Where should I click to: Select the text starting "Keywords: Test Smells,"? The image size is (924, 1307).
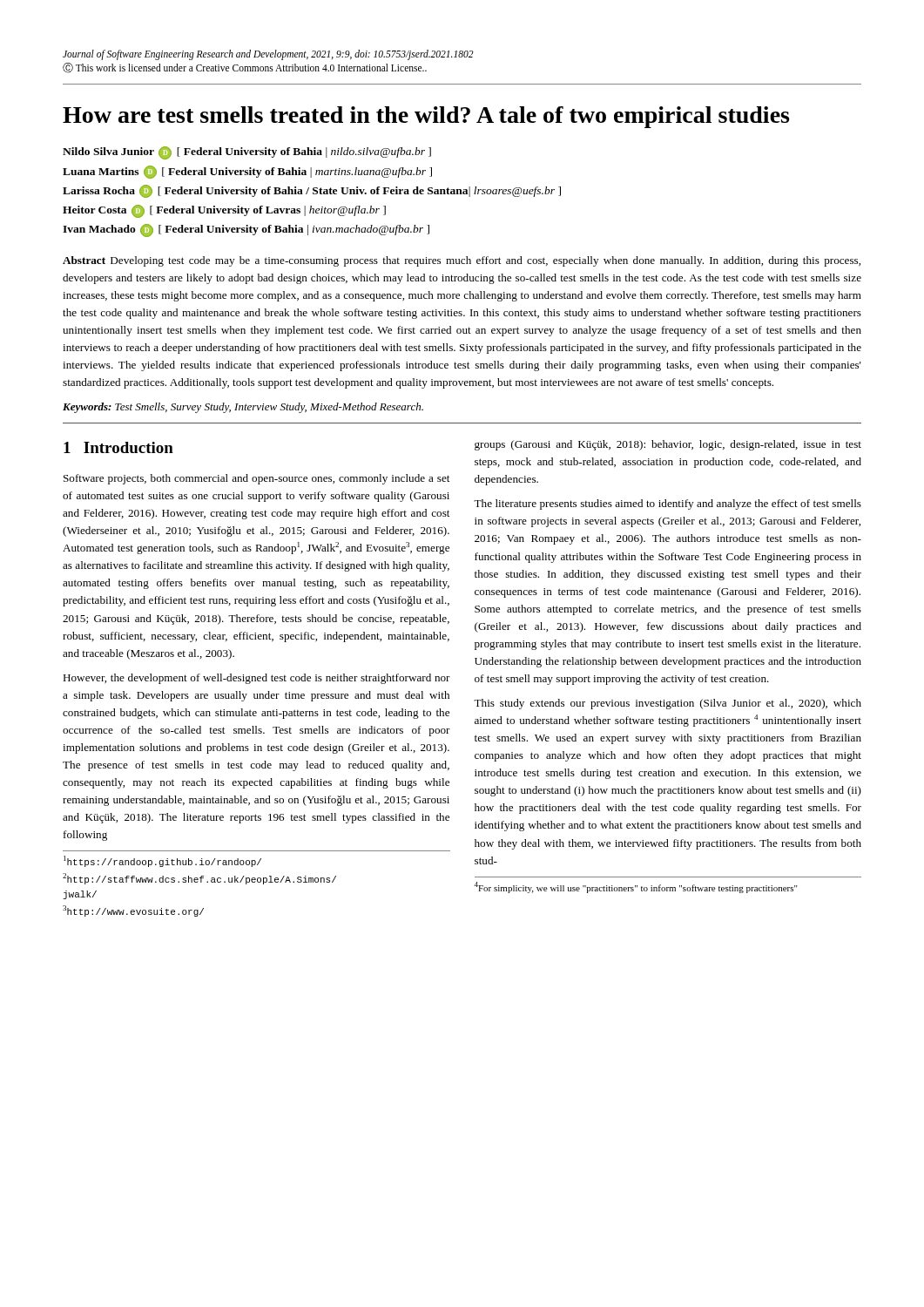point(243,408)
